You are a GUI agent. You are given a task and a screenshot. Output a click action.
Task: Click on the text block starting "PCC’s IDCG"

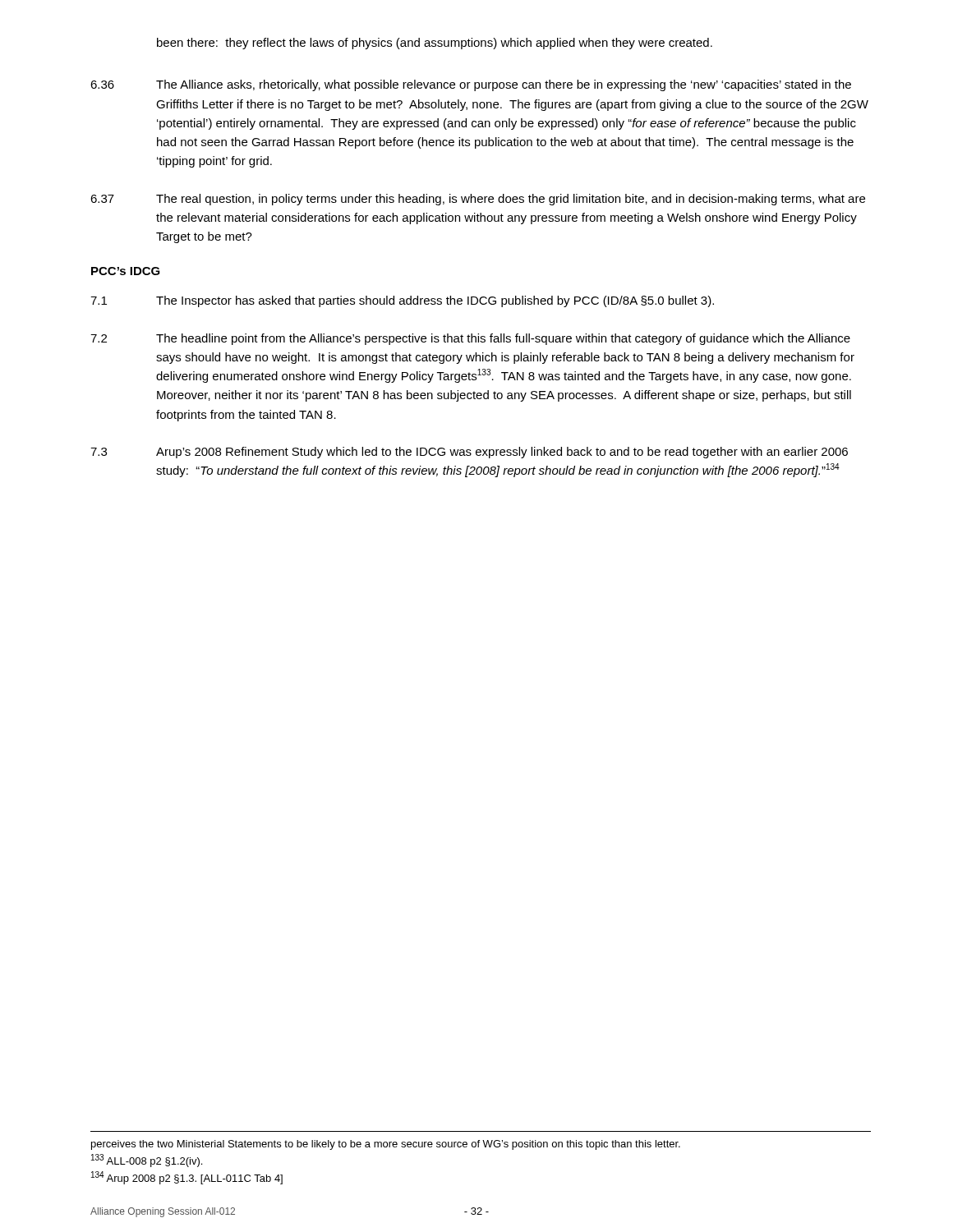125,271
